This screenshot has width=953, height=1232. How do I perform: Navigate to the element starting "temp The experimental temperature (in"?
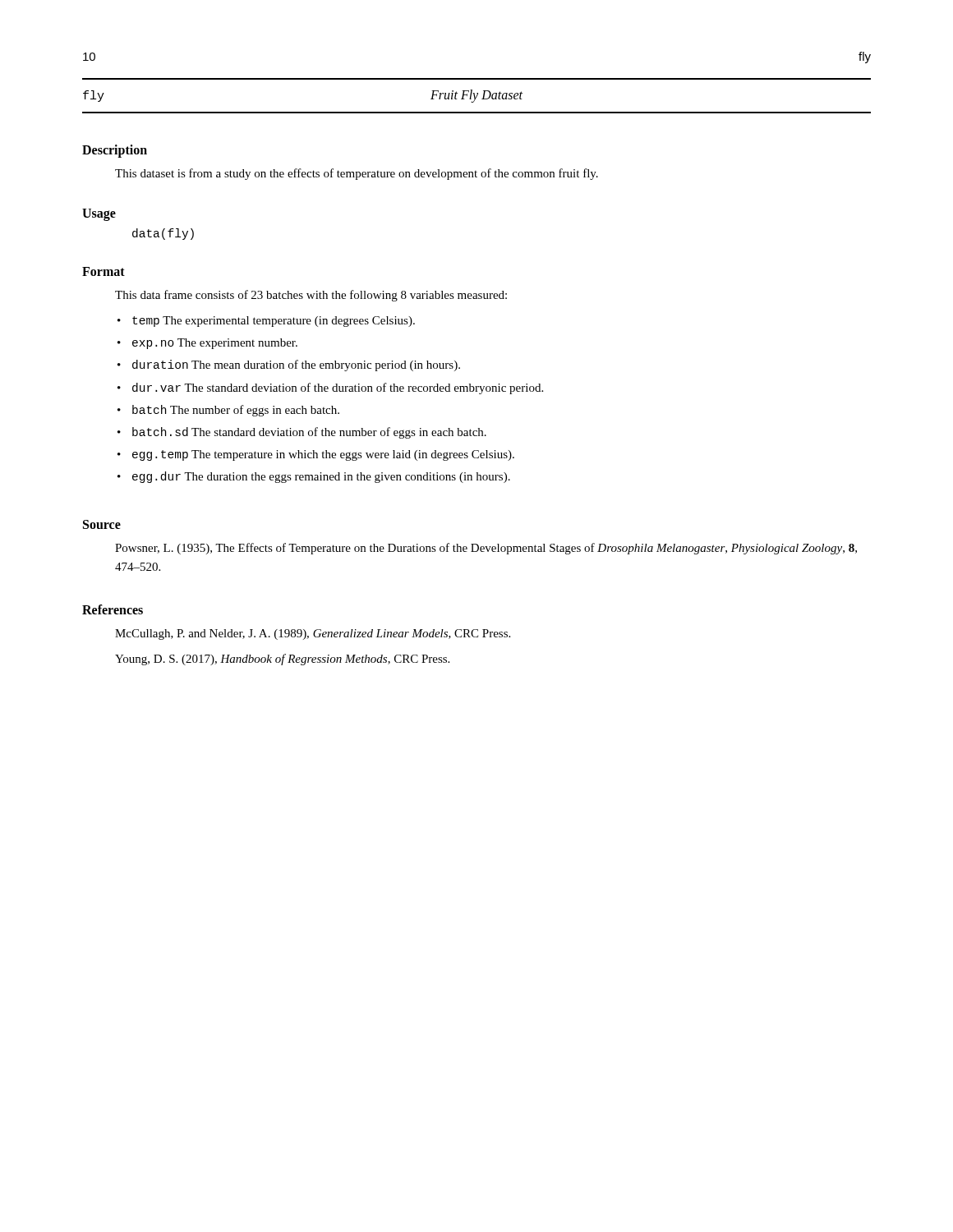pyautogui.click(x=273, y=321)
